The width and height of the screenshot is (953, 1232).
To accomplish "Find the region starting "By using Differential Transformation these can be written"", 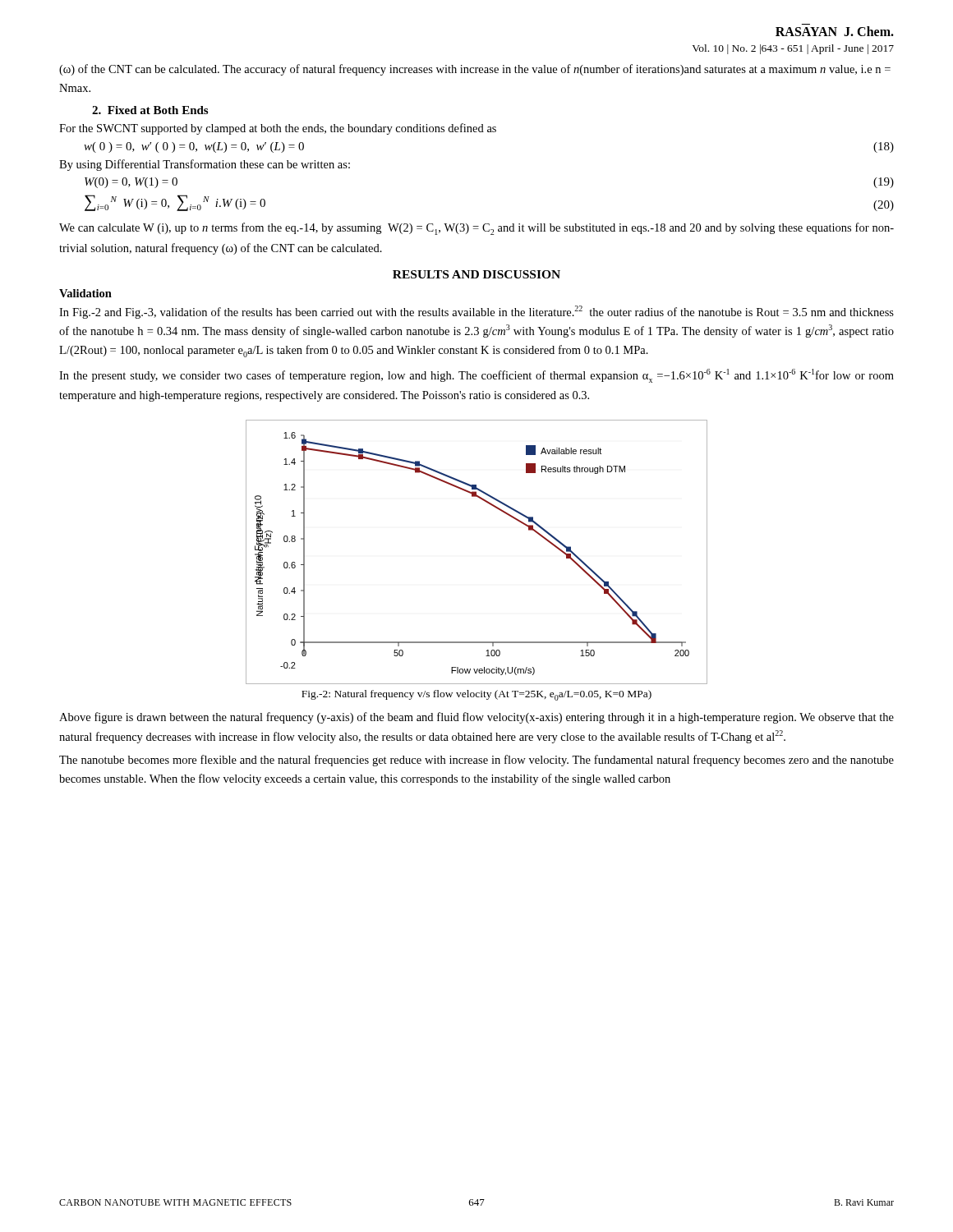I will click(205, 164).
